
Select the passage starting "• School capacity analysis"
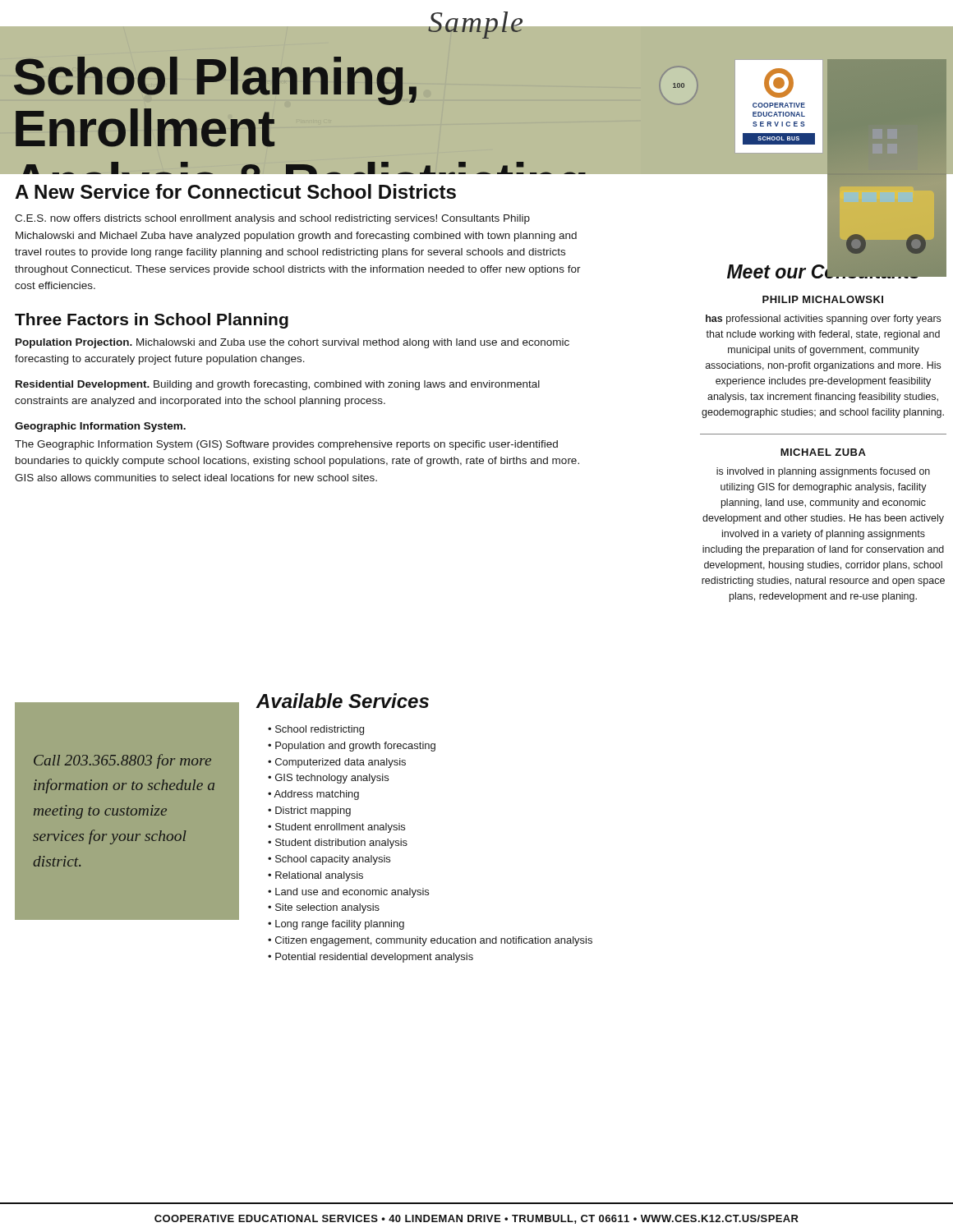click(x=329, y=859)
